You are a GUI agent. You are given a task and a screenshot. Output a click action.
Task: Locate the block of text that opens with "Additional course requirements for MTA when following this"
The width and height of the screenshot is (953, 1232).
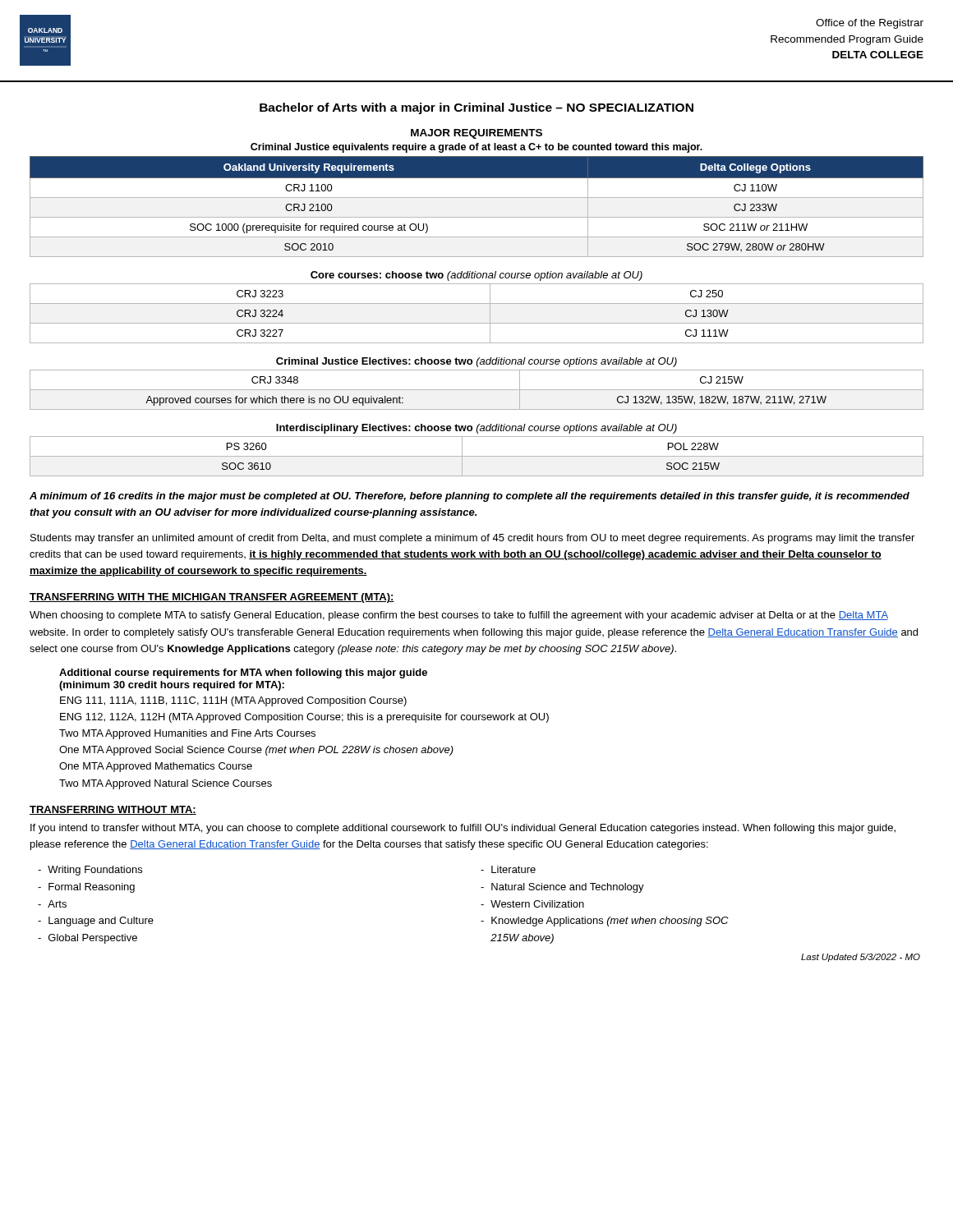coord(491,729)
